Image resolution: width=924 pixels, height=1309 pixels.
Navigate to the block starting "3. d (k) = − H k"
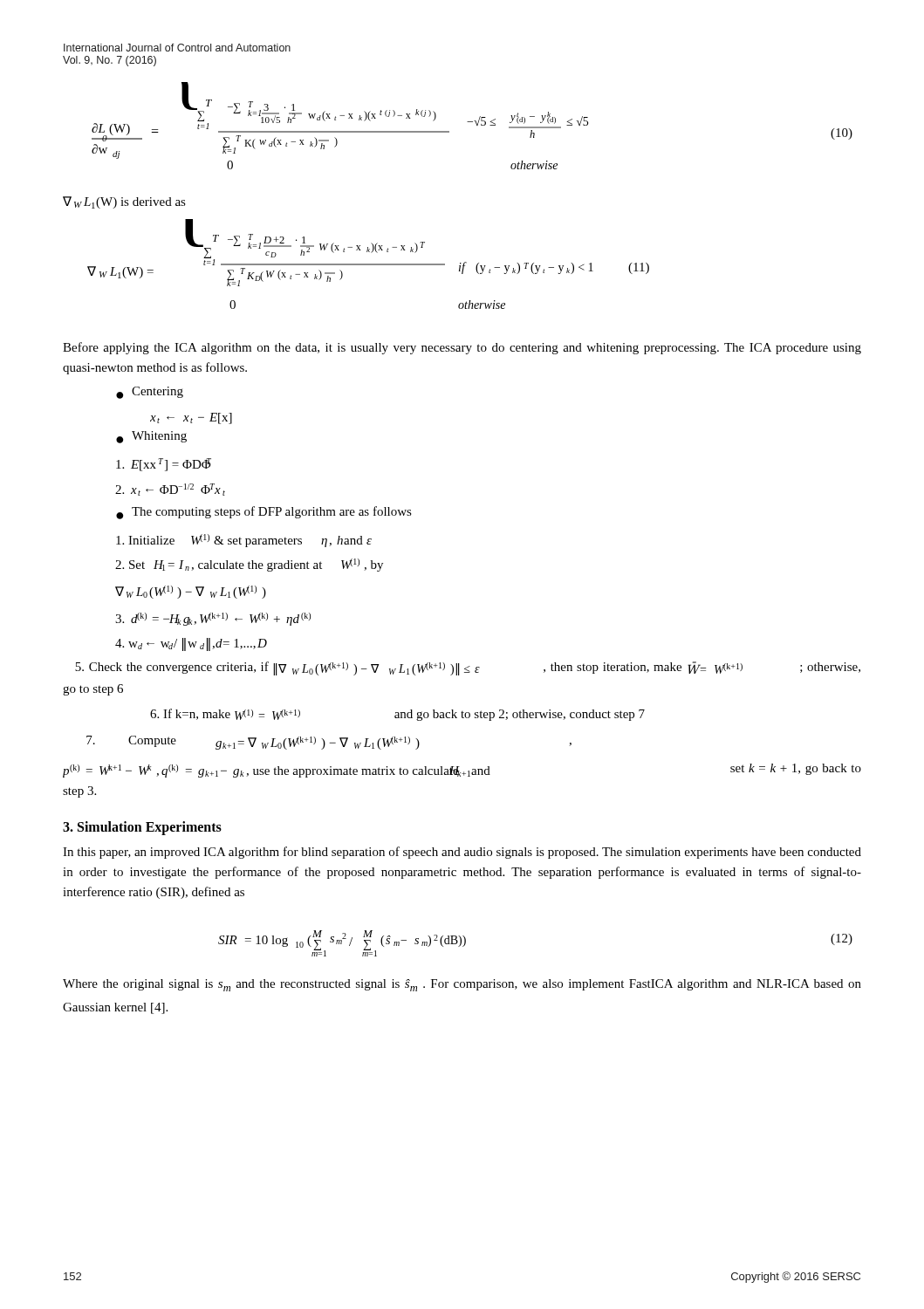(x=213, y=619)
